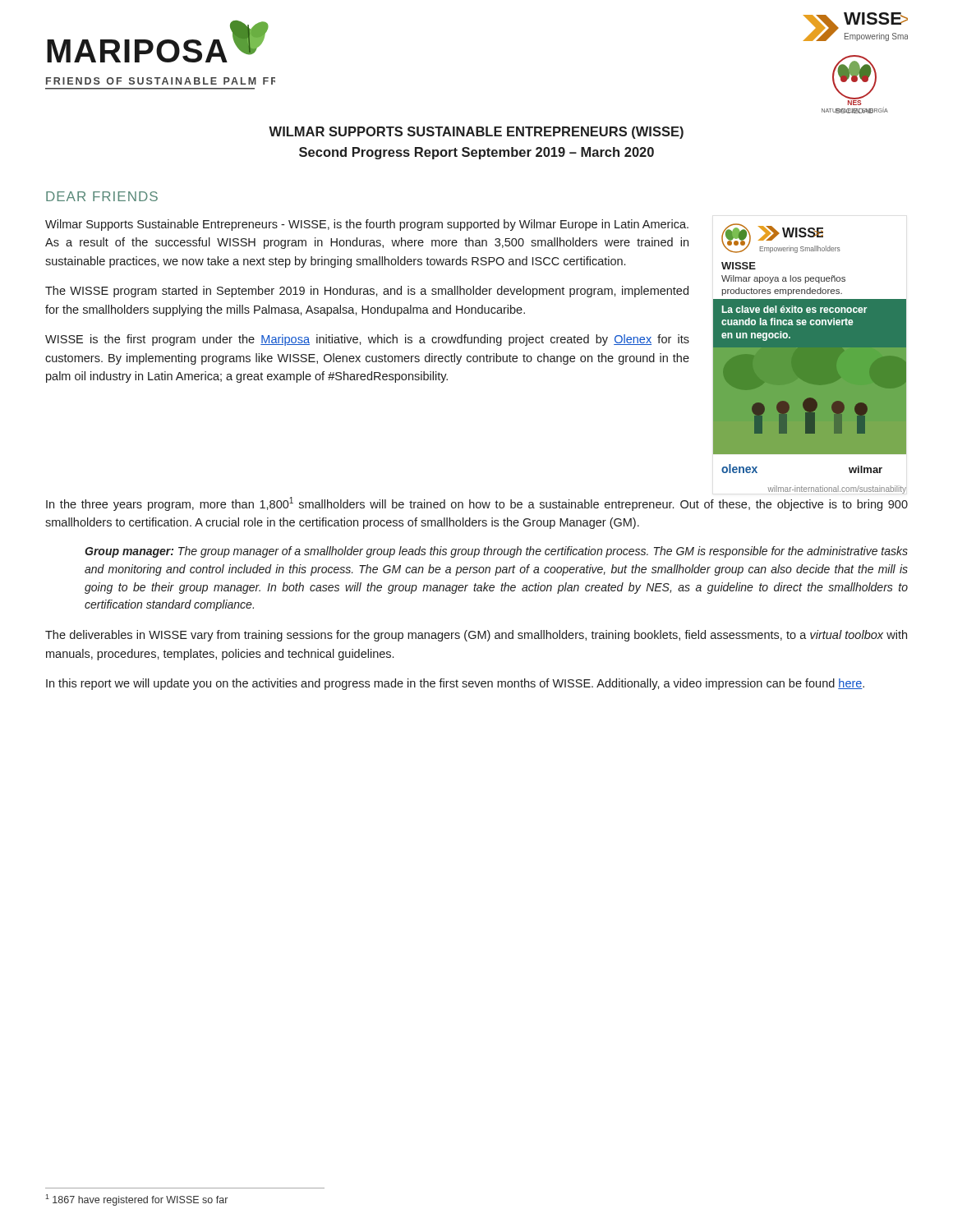Find the section header containing "DEAR FRIENDS"
This screenshot has width=953, height=1232.
[102, 197]
